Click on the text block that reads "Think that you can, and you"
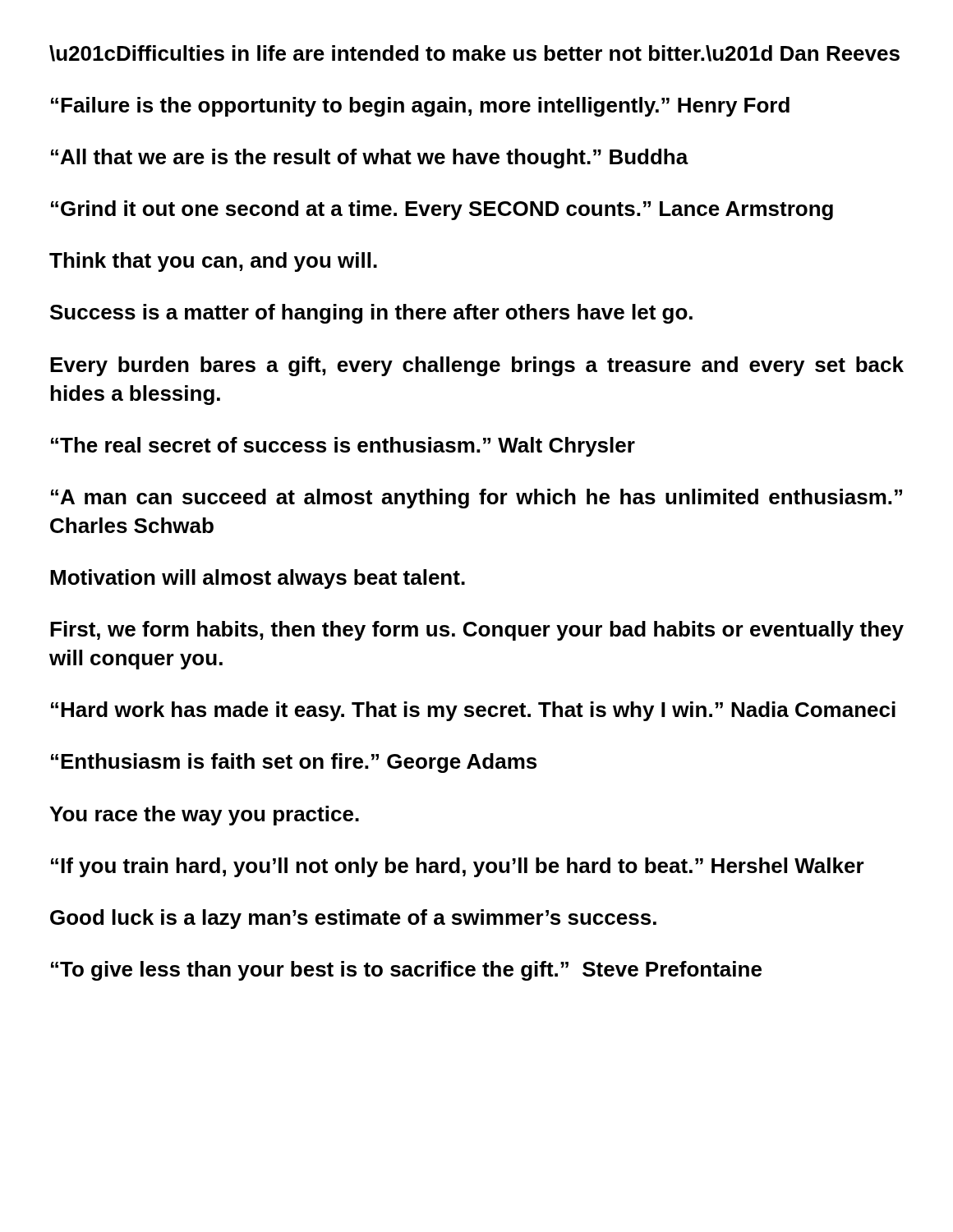The image size is (953, 1232). point(214,261)
